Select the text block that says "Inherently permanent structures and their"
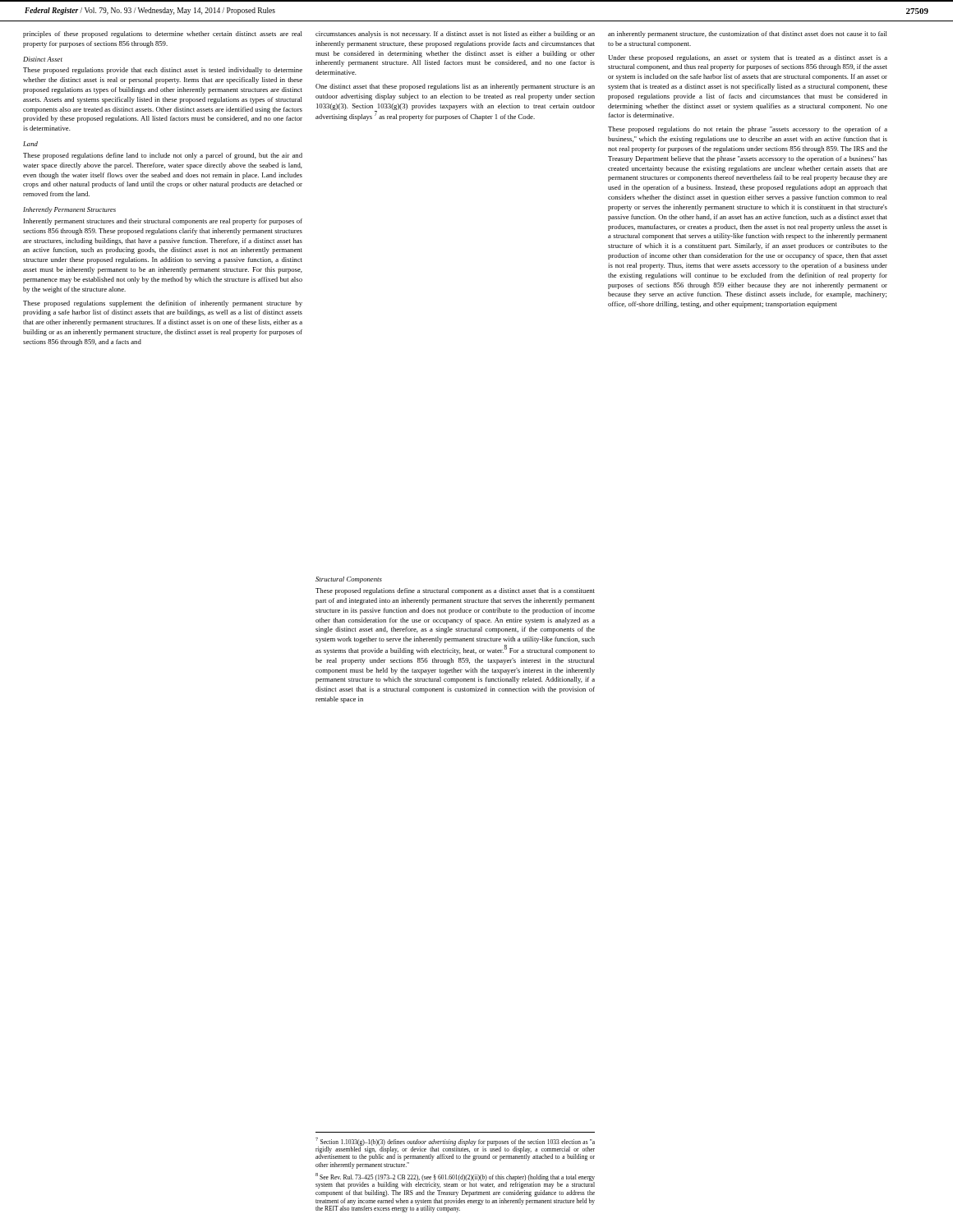Viewport: 953px width, 1232px height. pos(163,282)
